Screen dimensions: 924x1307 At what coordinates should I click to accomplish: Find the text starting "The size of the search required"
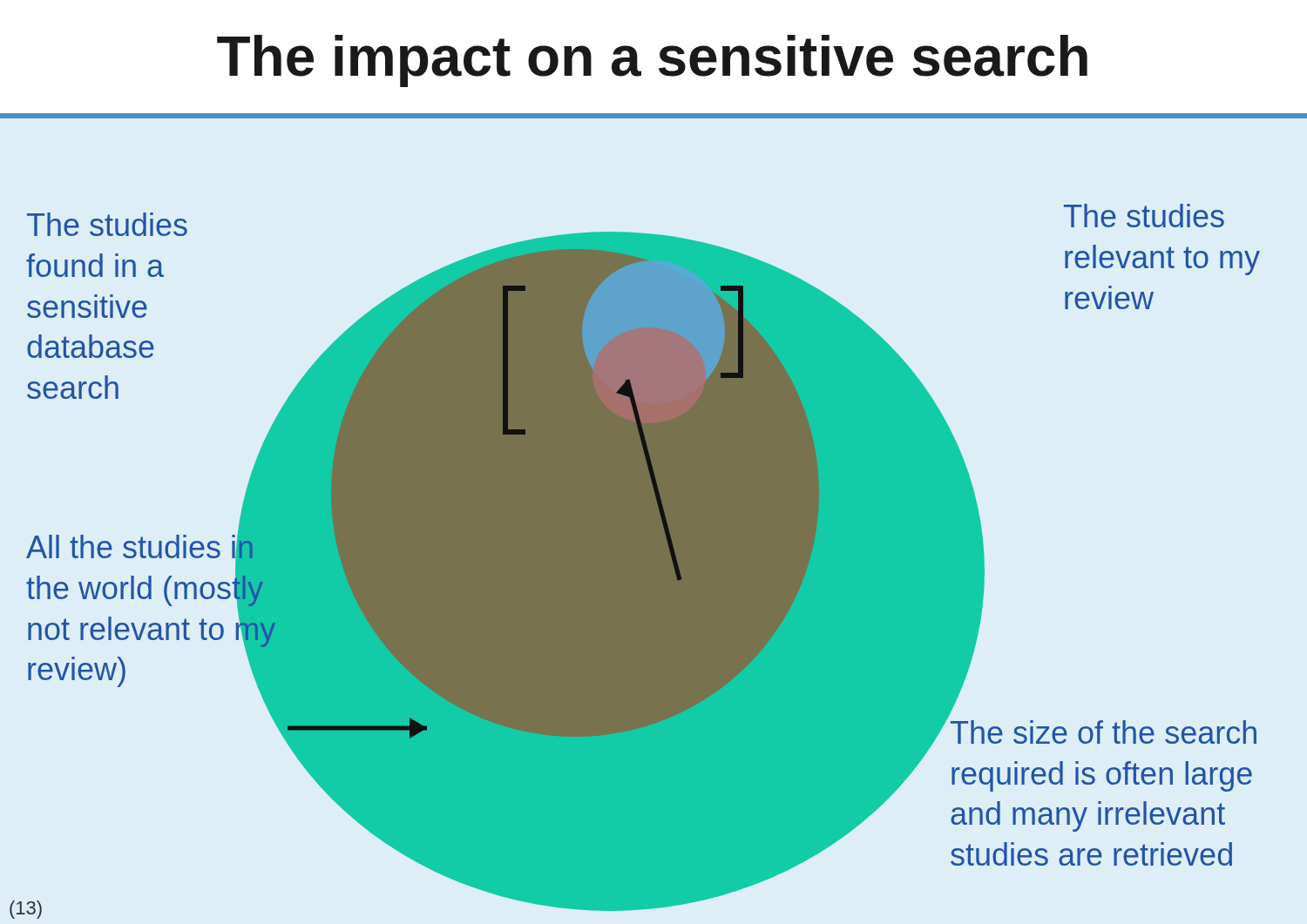point(1104,794)
